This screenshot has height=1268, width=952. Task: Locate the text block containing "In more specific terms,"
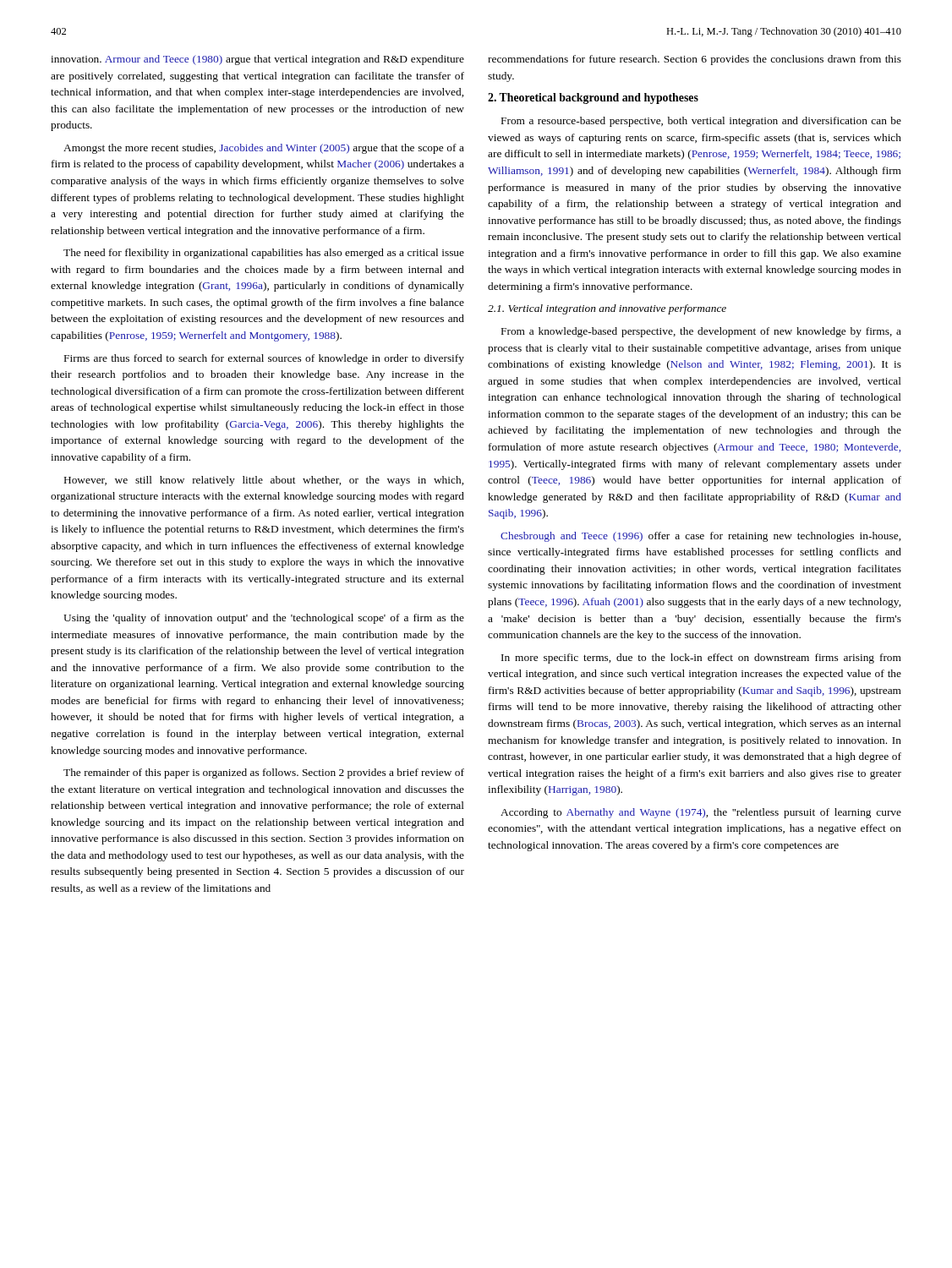coord(695,723)
